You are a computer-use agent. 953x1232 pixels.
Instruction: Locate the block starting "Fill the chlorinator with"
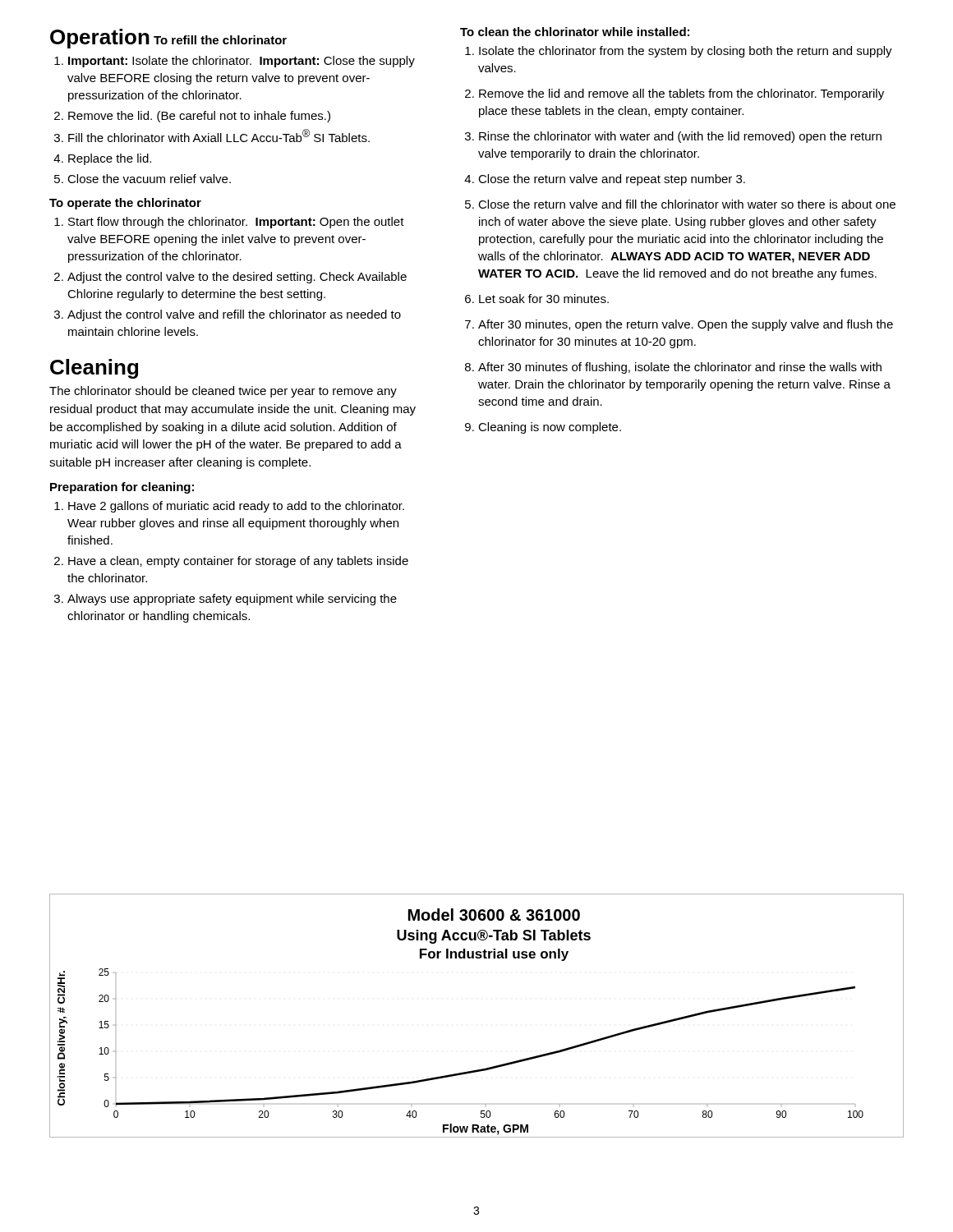[247, 137]
